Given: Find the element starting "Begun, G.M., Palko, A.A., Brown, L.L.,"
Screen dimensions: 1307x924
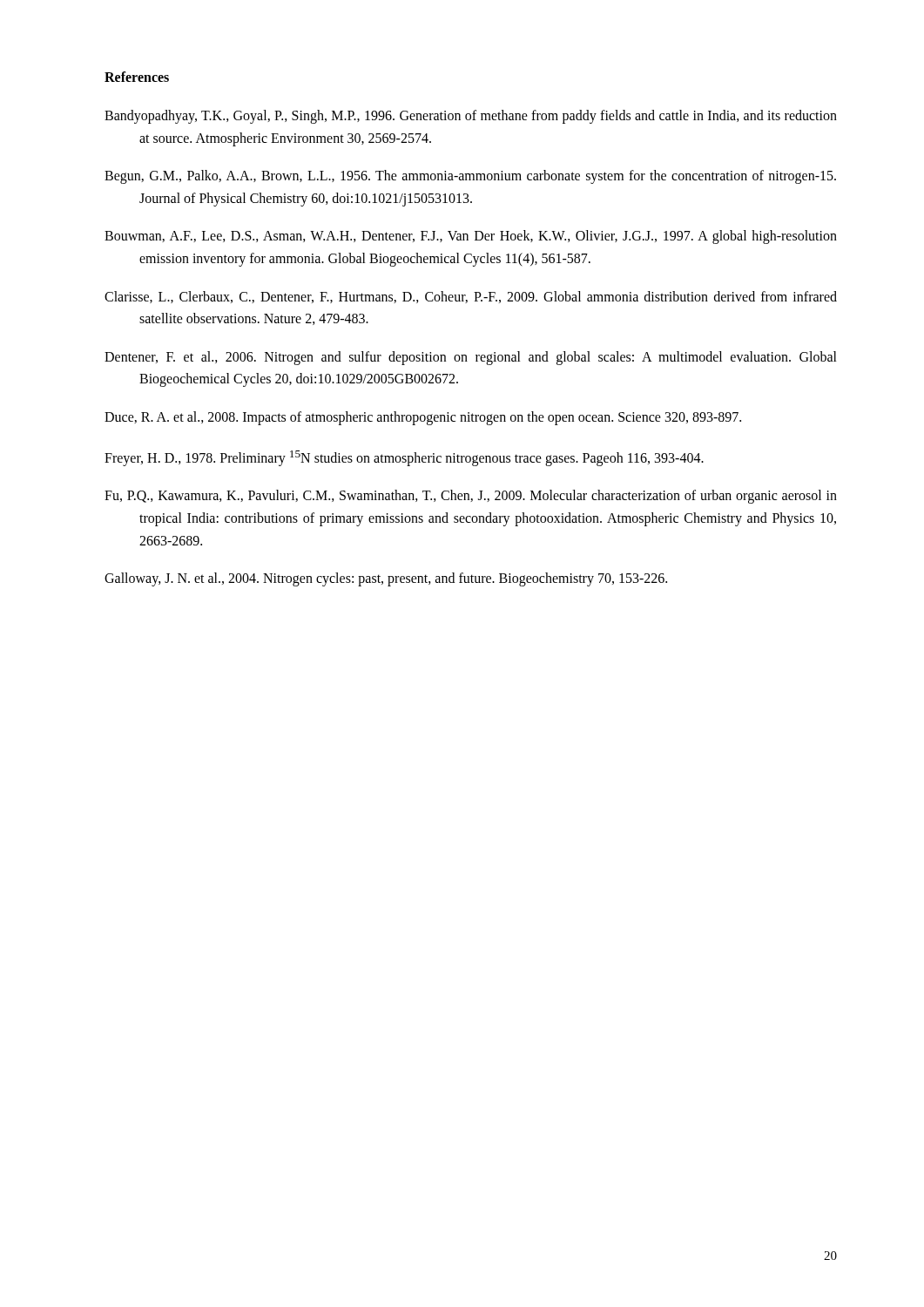Looking at the screenshot, I should [471, 187].
